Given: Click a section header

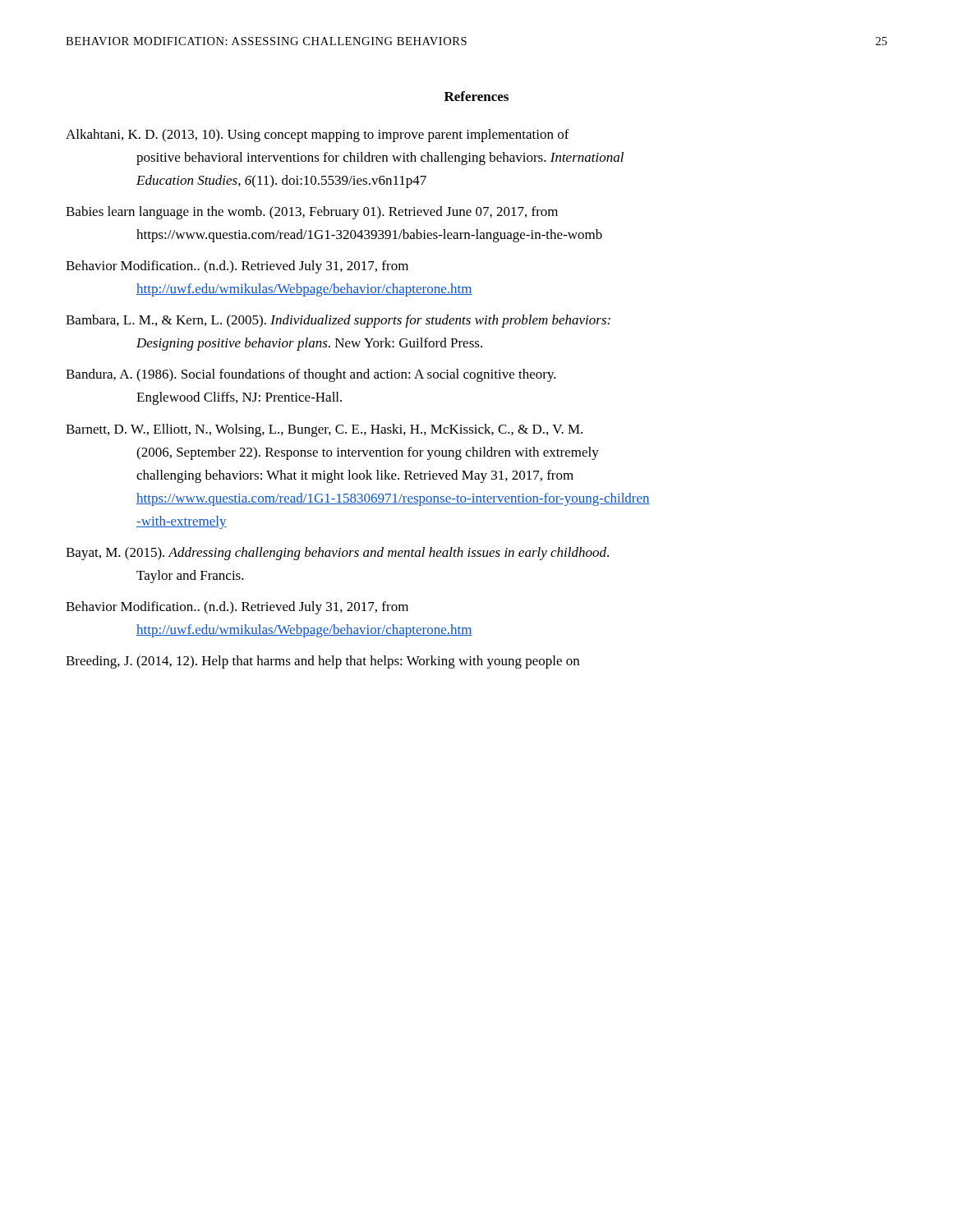Looking at the screenshot, I should click(x=476, y=97).
